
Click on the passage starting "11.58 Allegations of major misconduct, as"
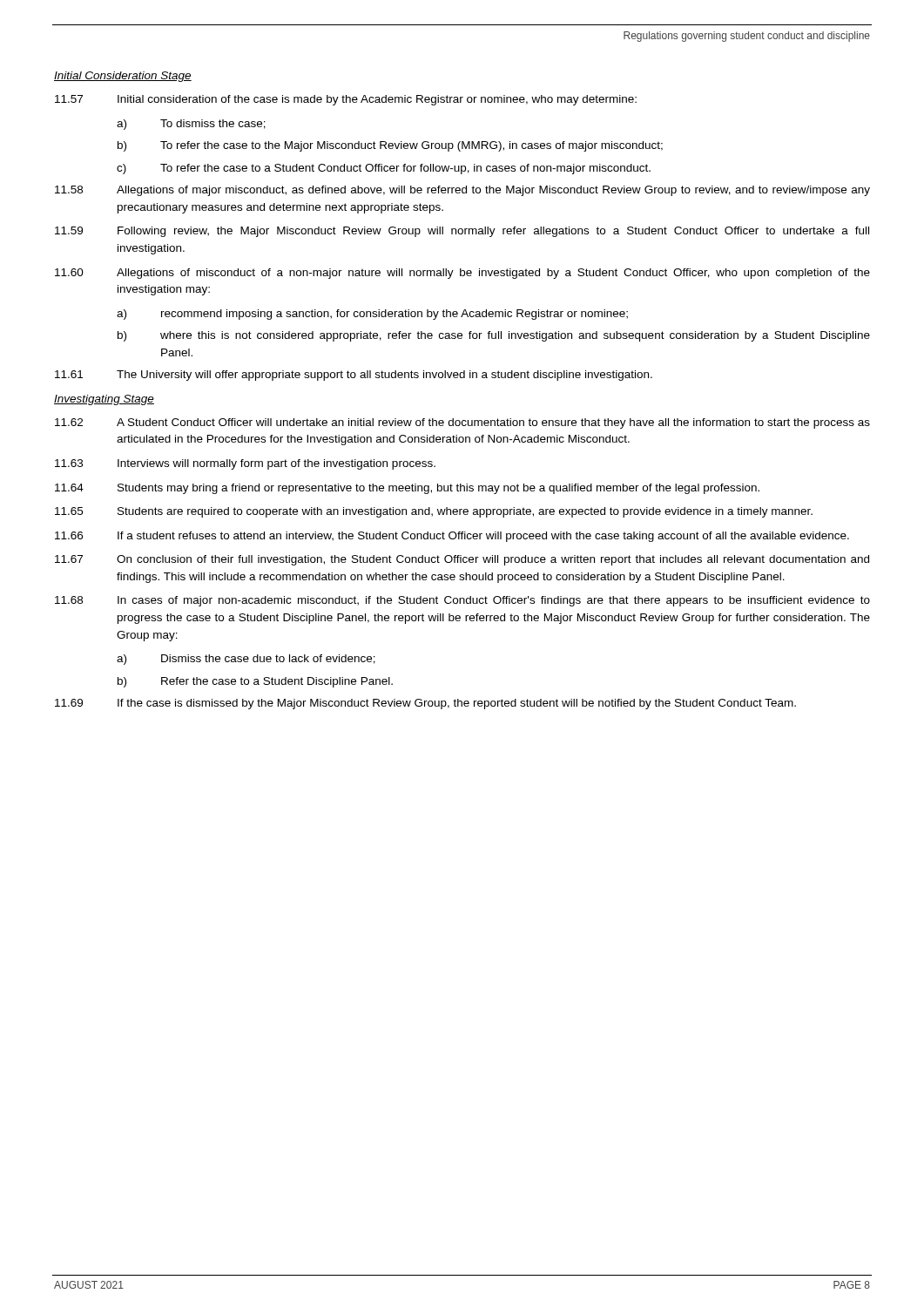462,198
